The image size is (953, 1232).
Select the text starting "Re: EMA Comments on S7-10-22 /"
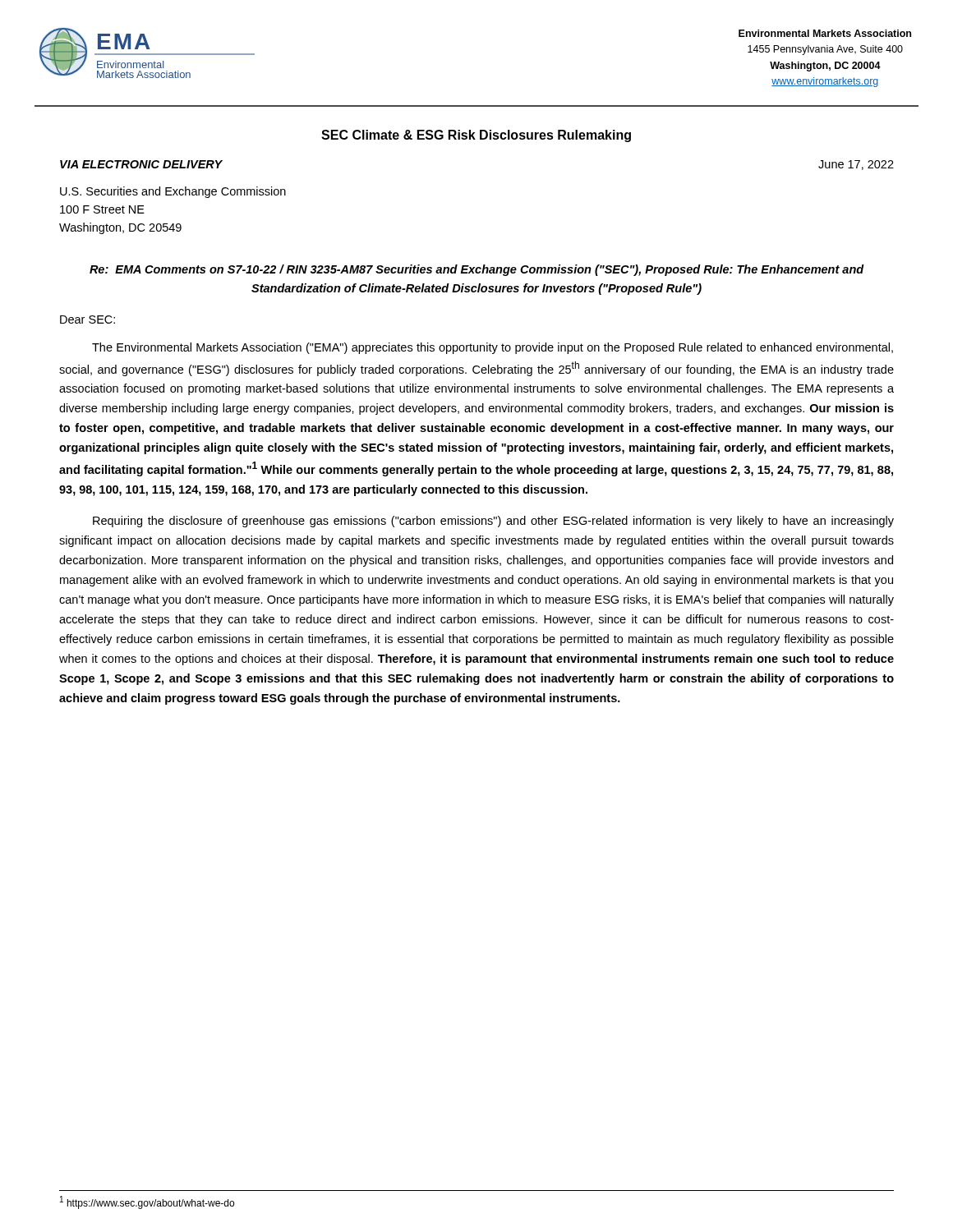[x=476, y=279]
